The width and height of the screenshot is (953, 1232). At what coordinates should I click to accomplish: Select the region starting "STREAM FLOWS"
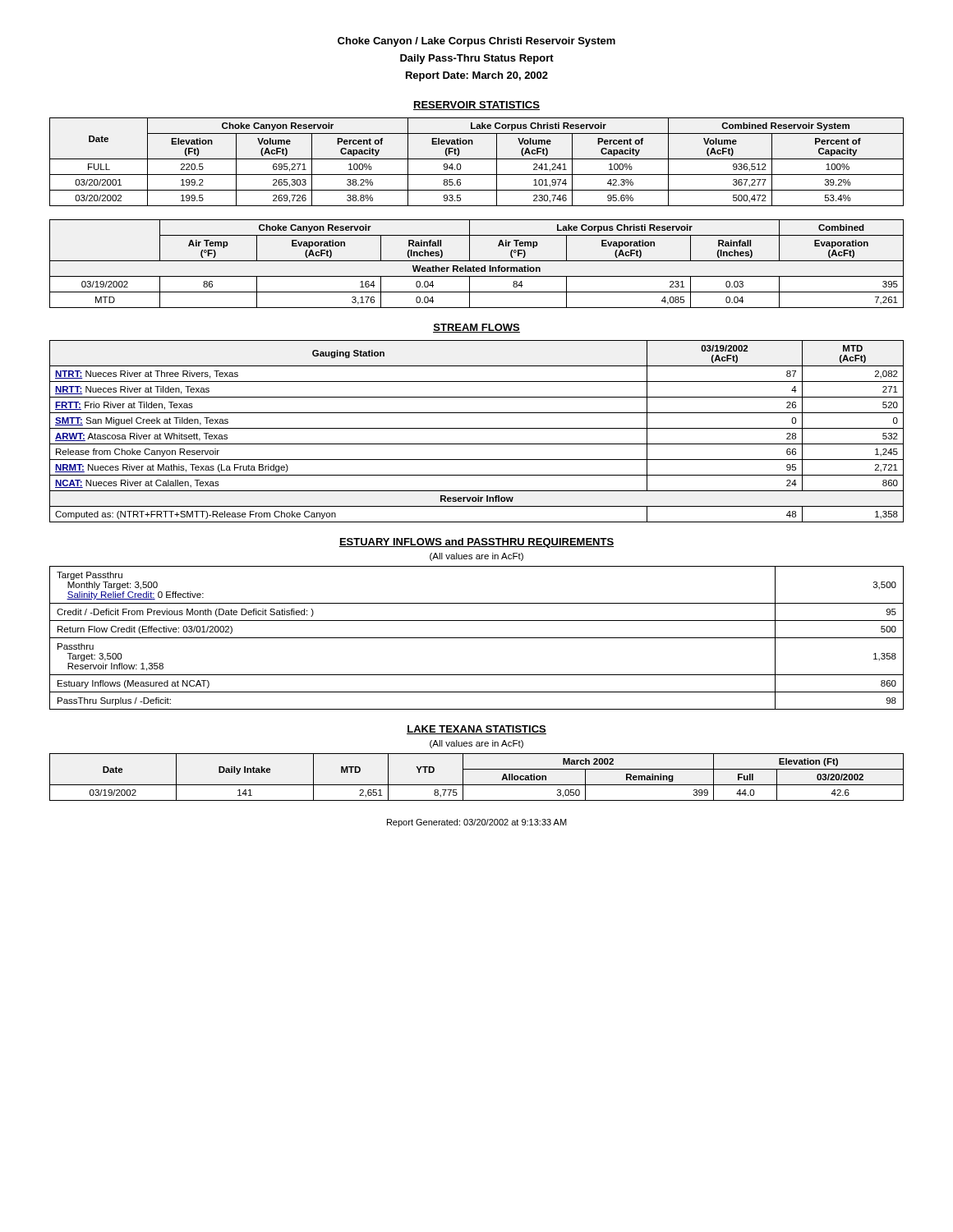(x=476, y=328)
